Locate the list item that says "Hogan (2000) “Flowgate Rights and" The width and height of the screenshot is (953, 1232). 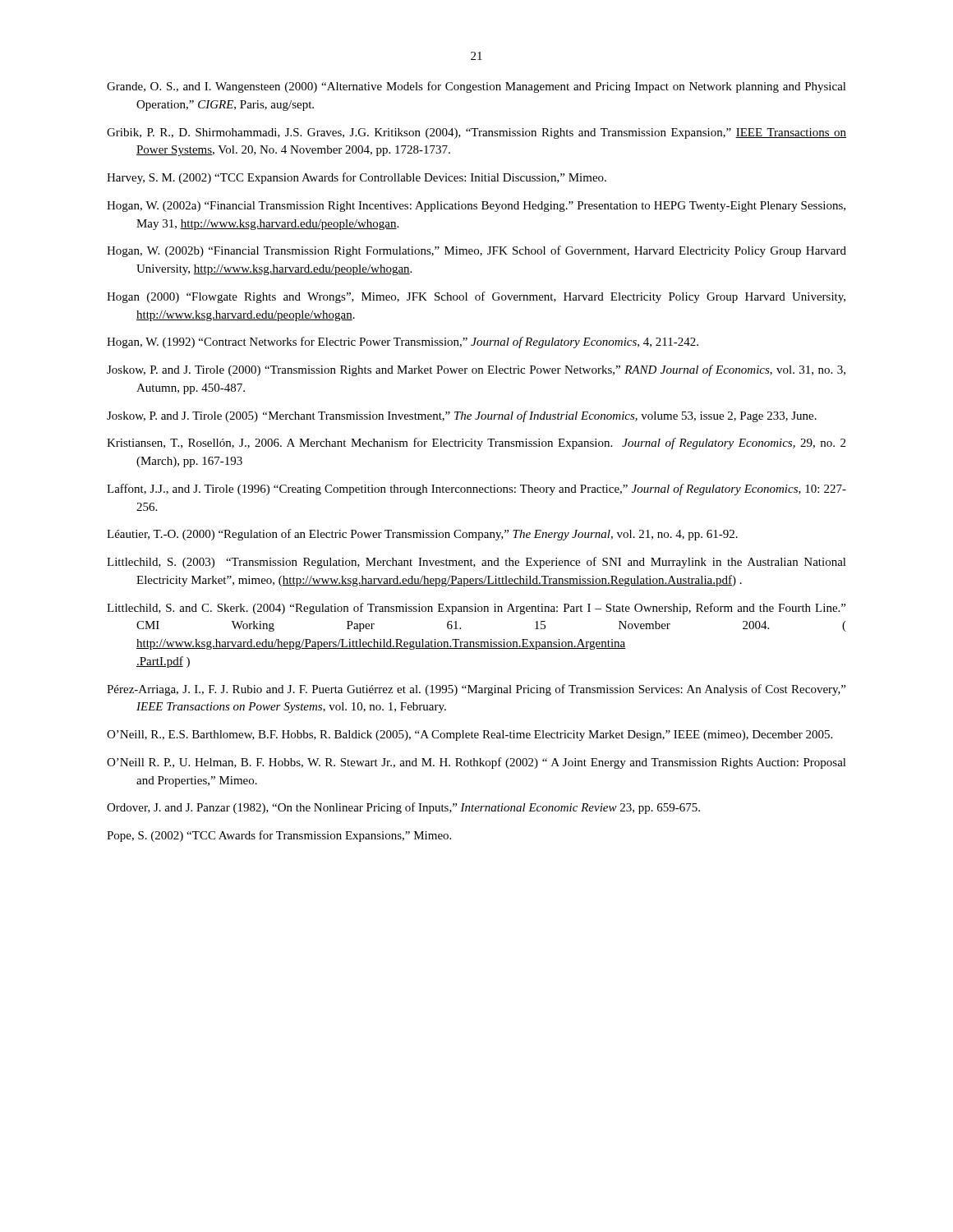pos(476,305)
